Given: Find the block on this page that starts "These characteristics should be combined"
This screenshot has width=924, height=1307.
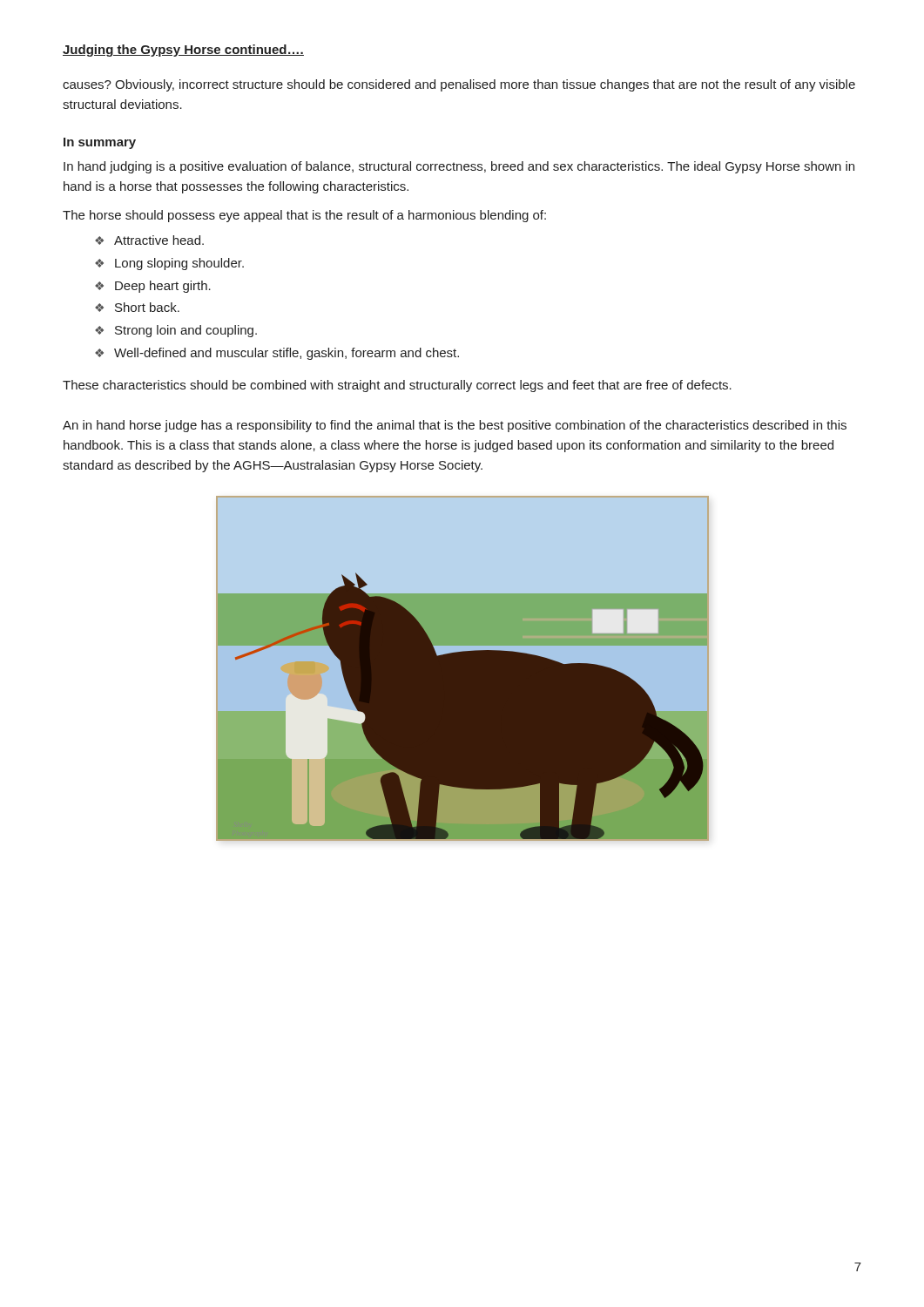Looking at the screenshot, I should coord(397,385).
